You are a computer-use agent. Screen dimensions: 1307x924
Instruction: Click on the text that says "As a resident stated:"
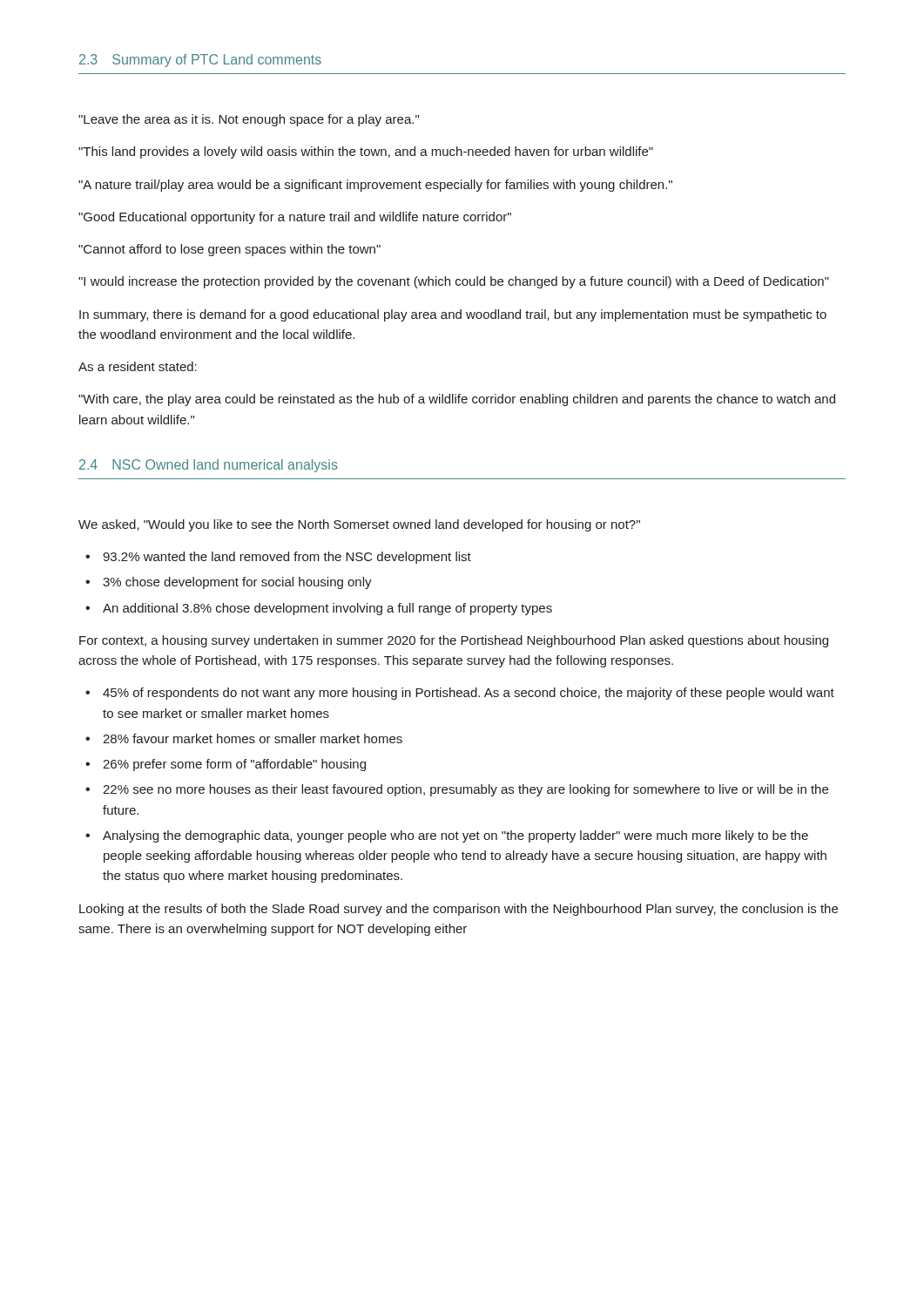[x=138, y=366]
